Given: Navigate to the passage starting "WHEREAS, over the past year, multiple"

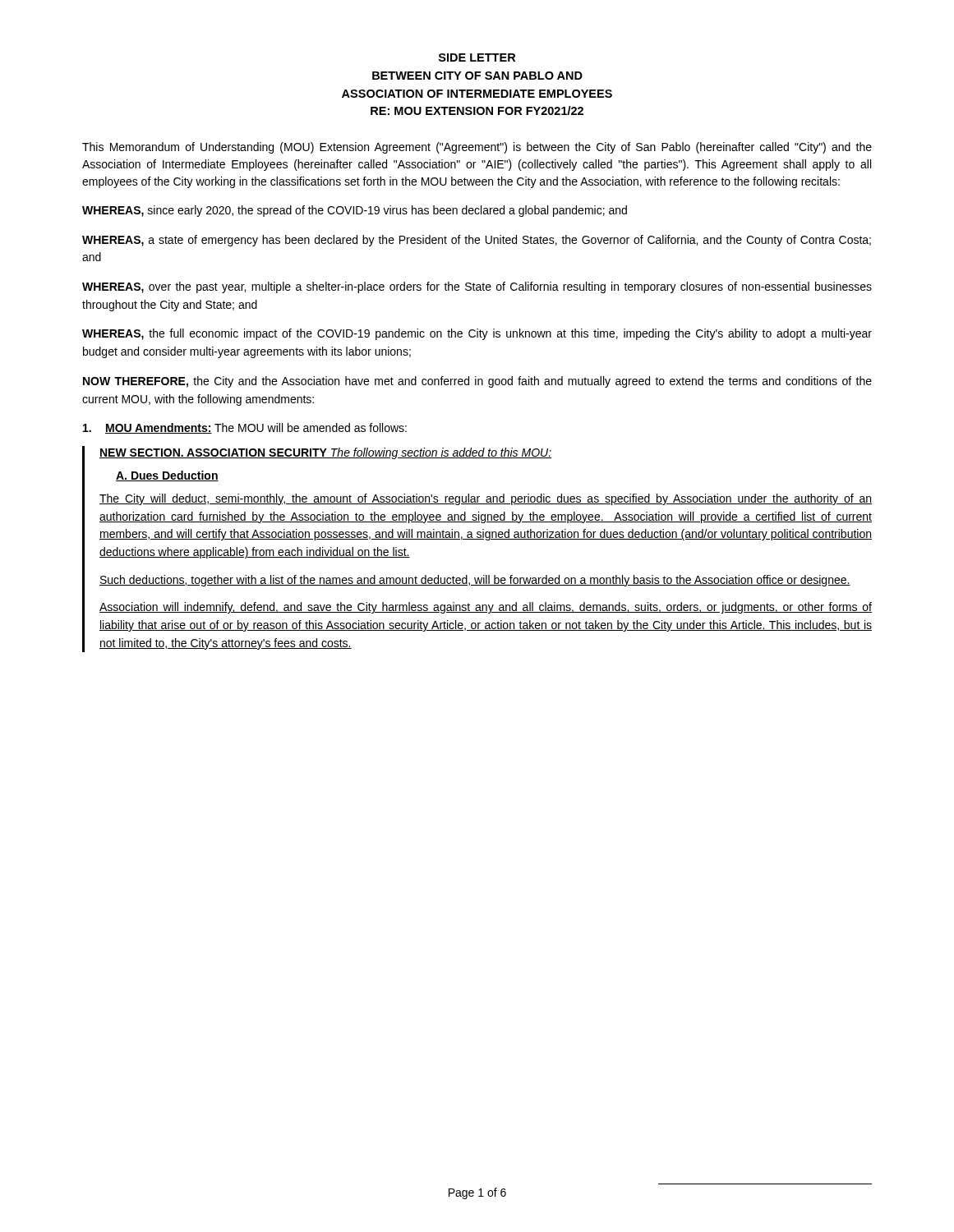Looking at the screenshot, I should pos(477,296).
